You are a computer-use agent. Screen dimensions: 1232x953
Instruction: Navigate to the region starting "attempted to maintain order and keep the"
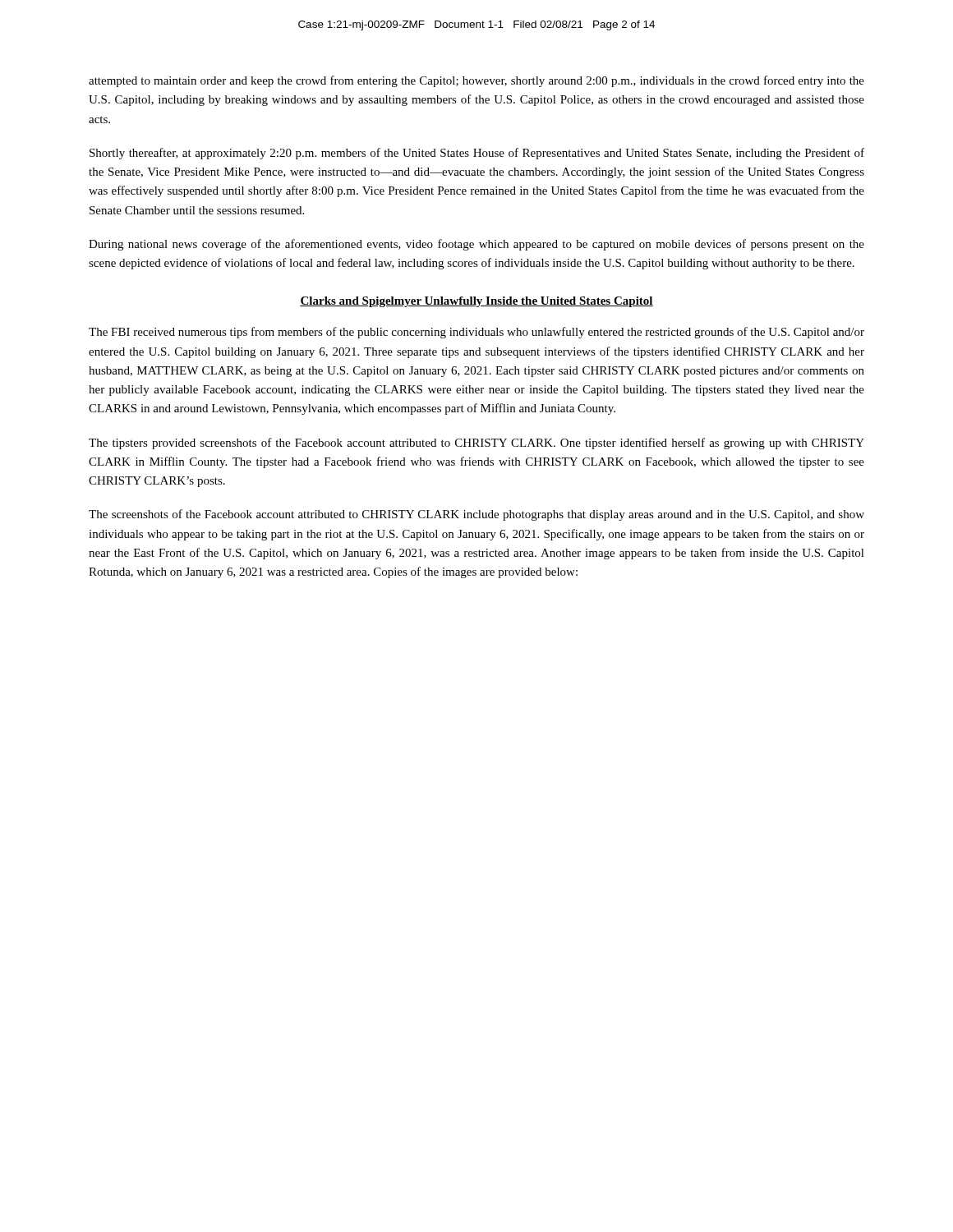tap(476, 100)
